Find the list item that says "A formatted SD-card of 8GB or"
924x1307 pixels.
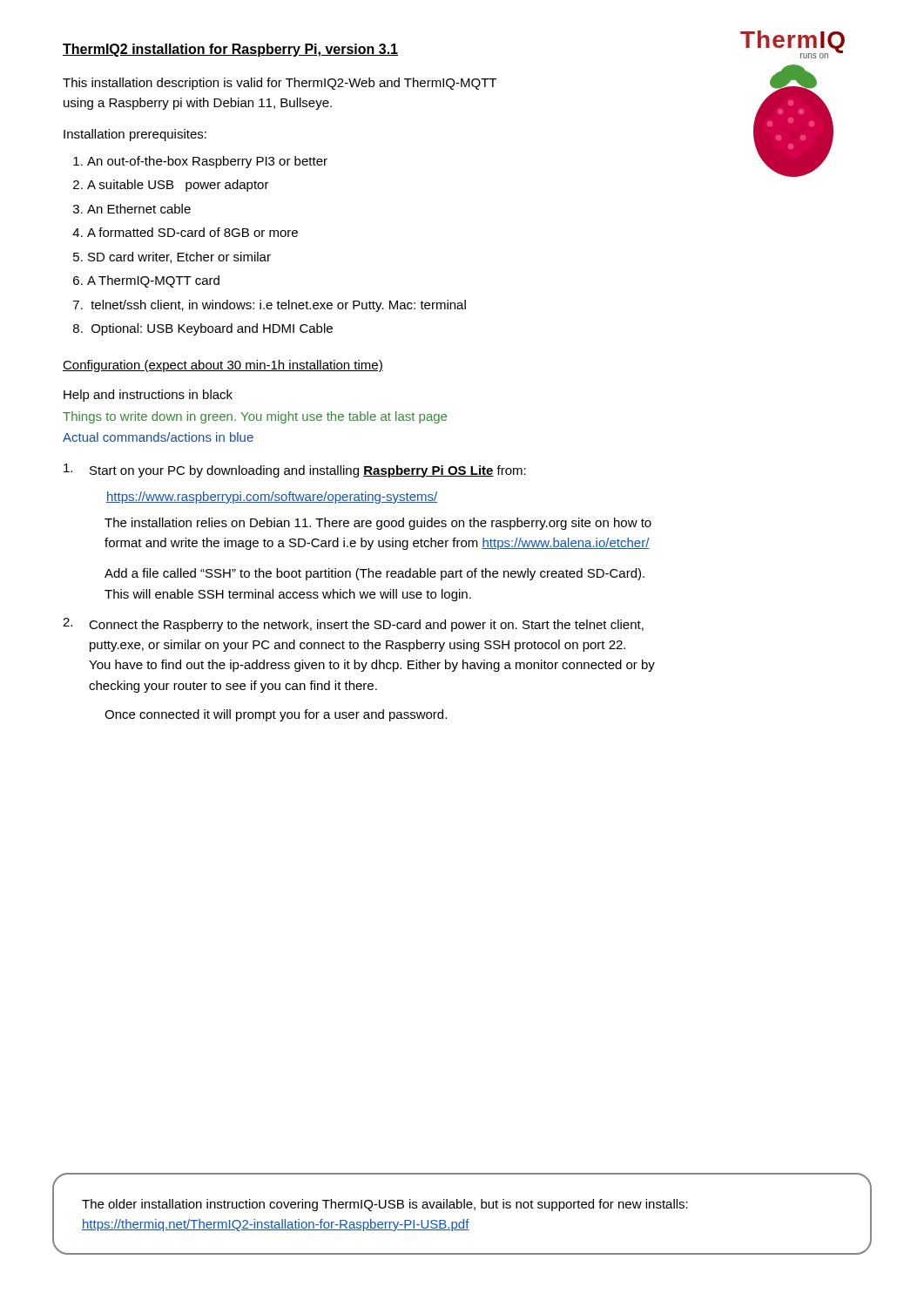click(193, 232)
